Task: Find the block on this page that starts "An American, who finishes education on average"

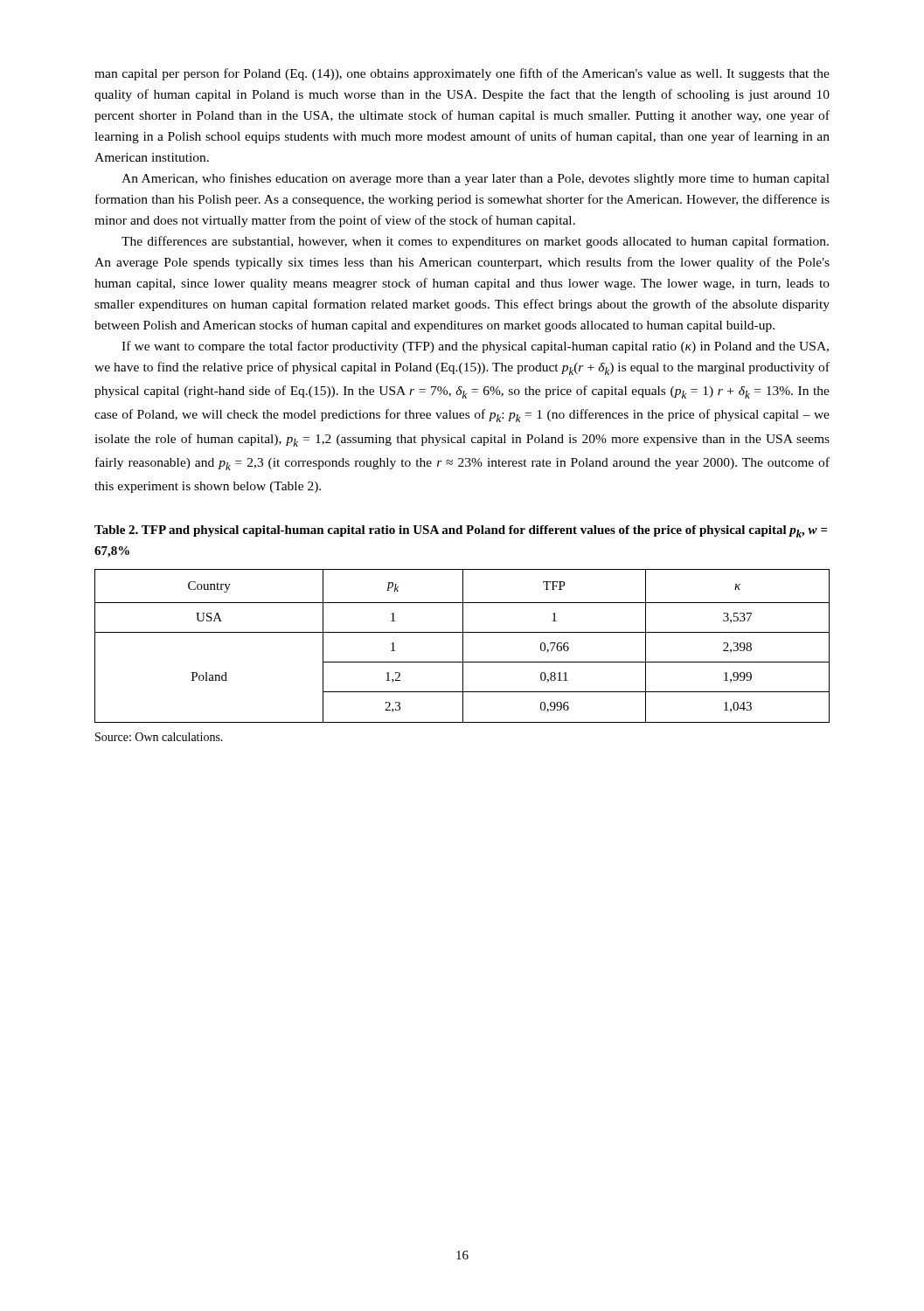Action: pos(462,199)
